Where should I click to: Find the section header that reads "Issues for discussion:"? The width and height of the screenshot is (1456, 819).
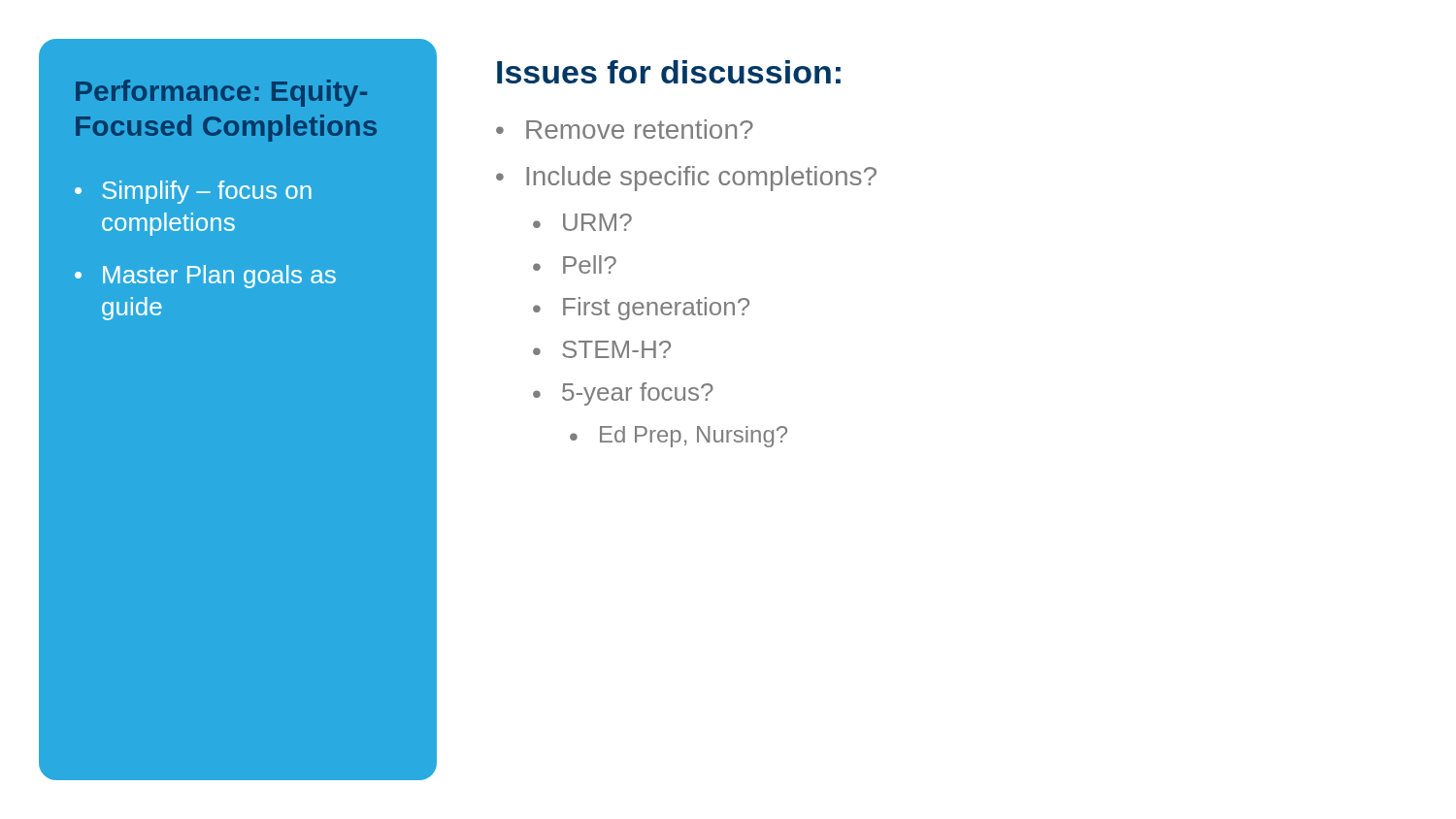tap(669, 72)
